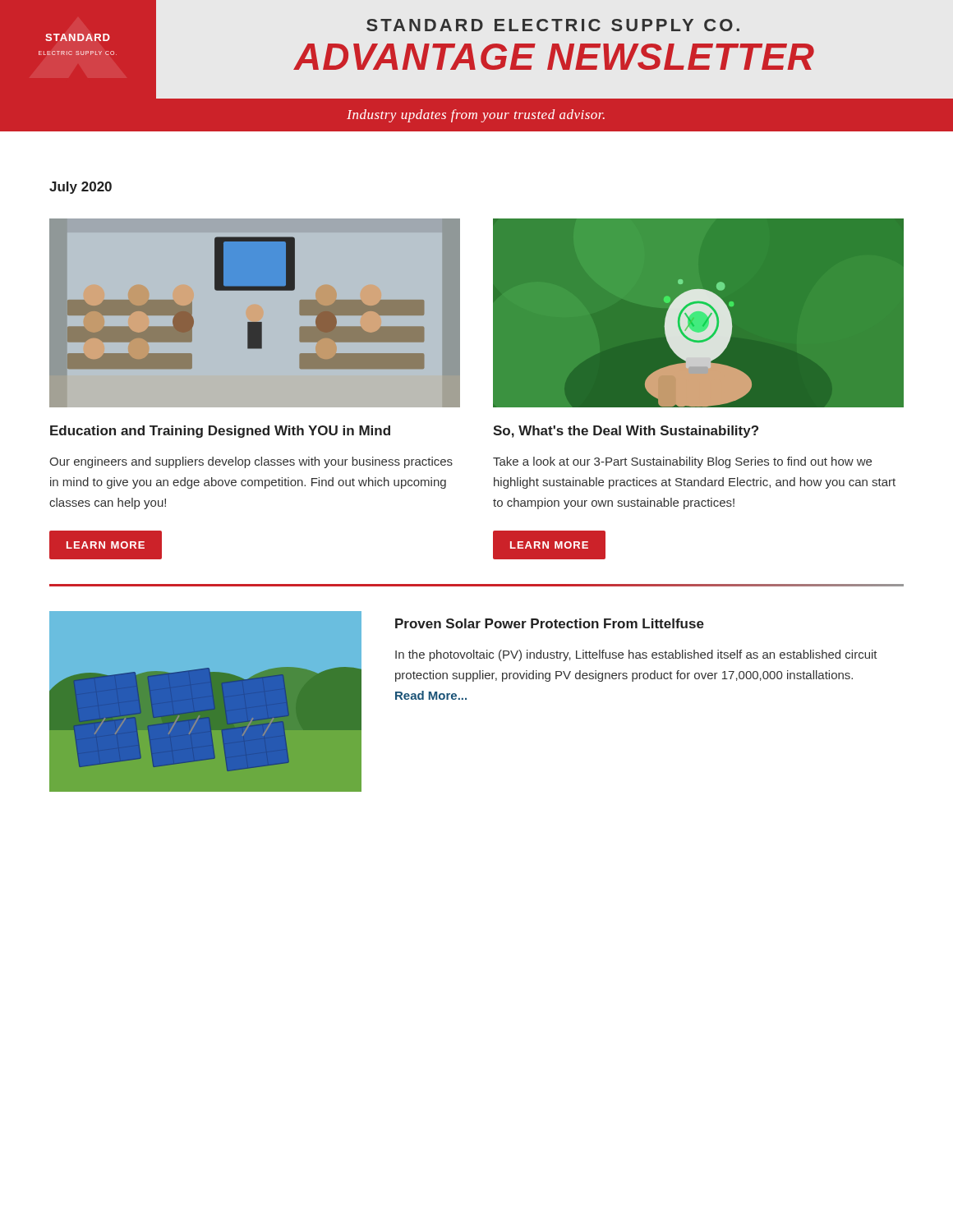This screenshot has height=1232, width=953.
Task: Click on the text block starting "July 2020"
Action: (x=81, y=187)
